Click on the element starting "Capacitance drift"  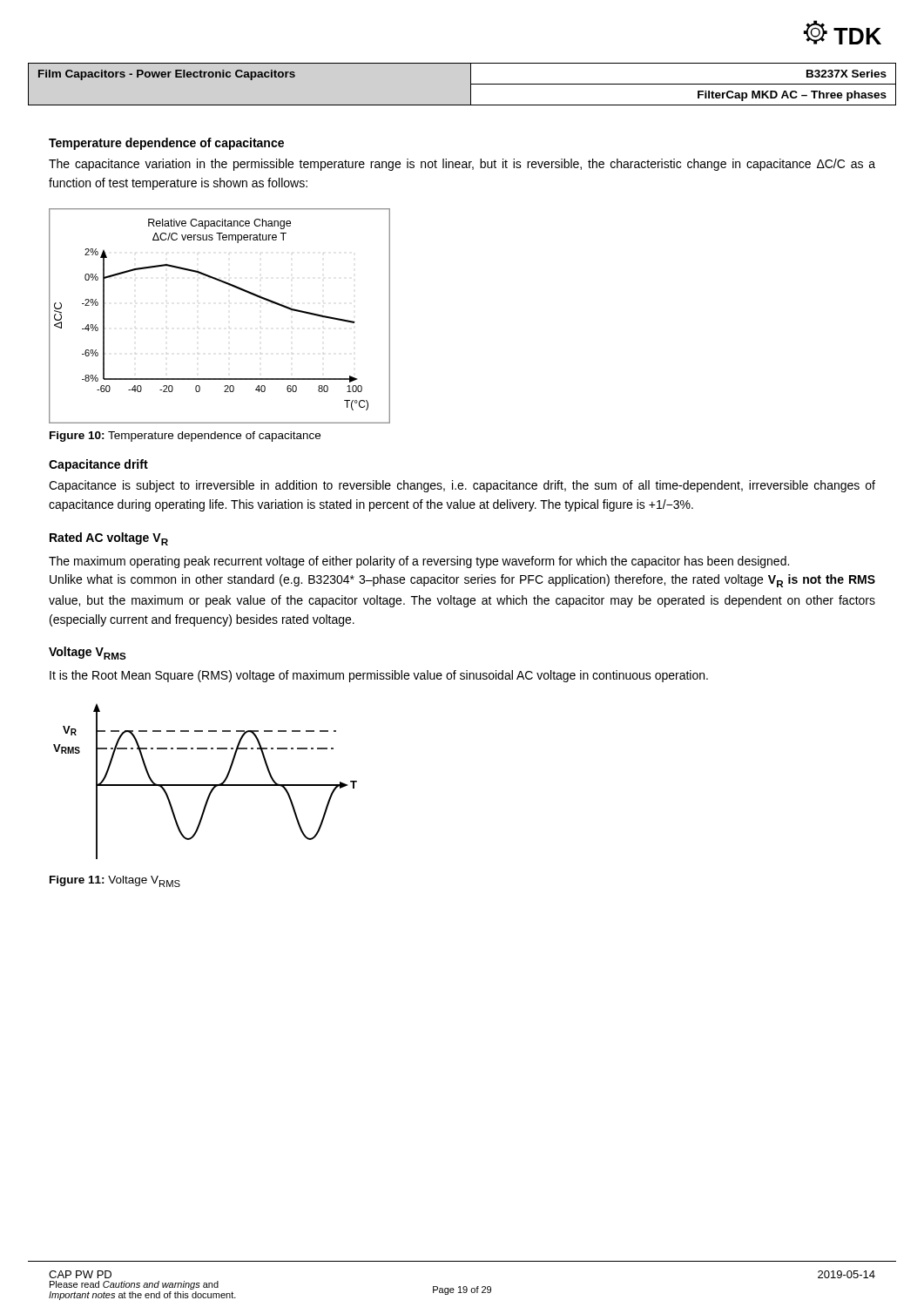click(x=98, y=465)
